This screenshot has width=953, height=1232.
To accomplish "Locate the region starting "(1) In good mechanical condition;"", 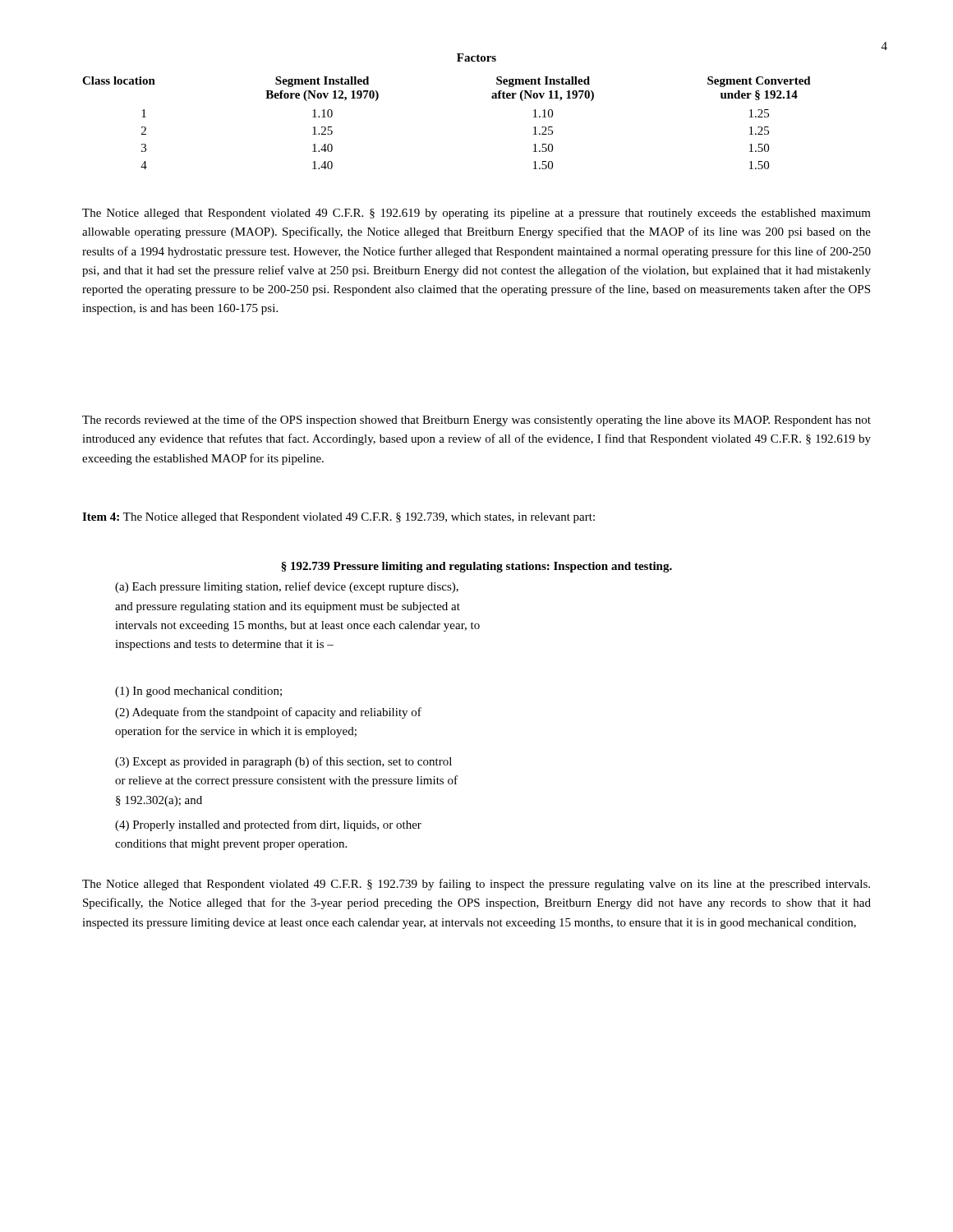I will pyautogui.click(x=199, y=691).
